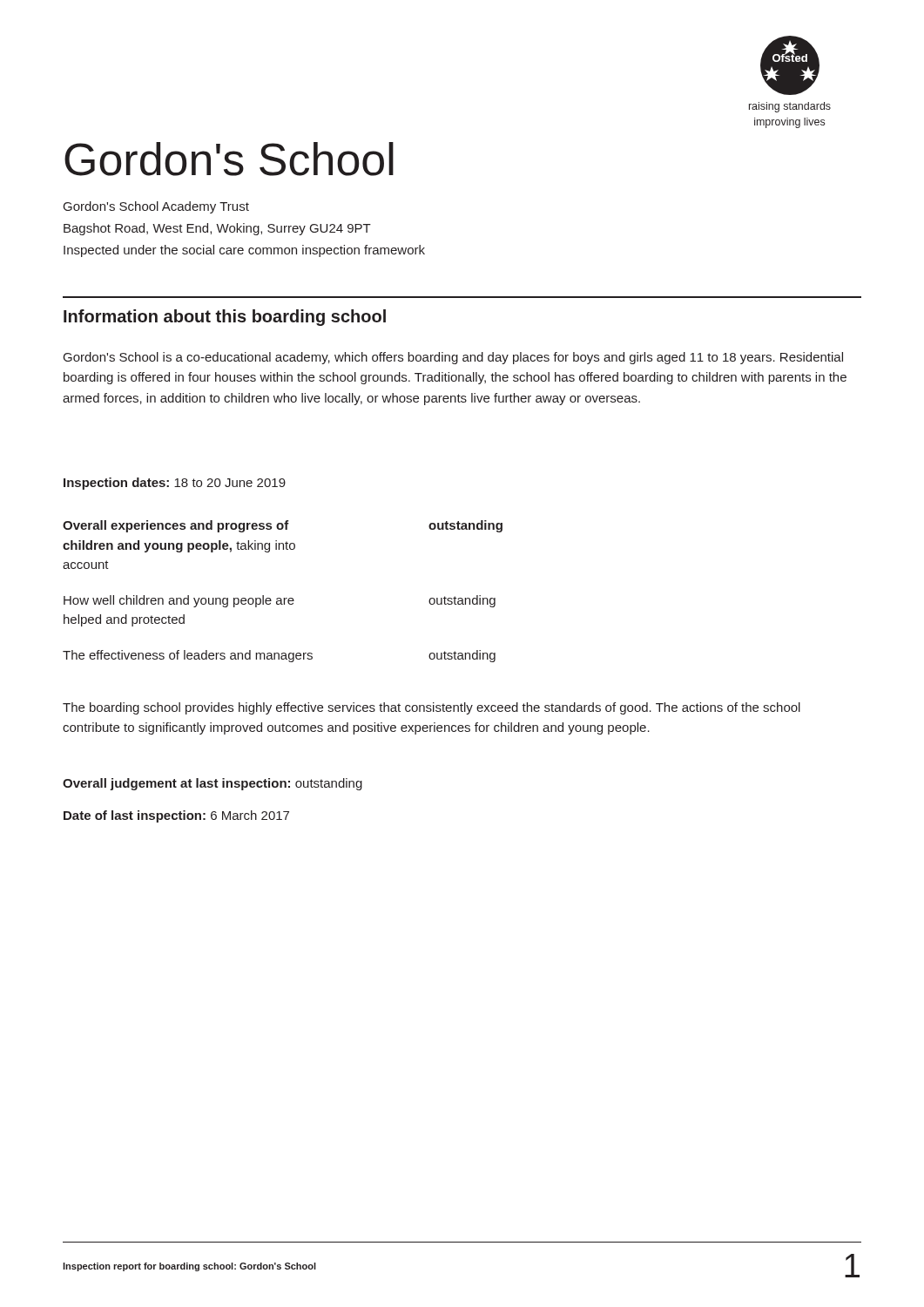Click on the logo
The height and width of the screenshot is (1307, 924).
[x=789, y=82]
